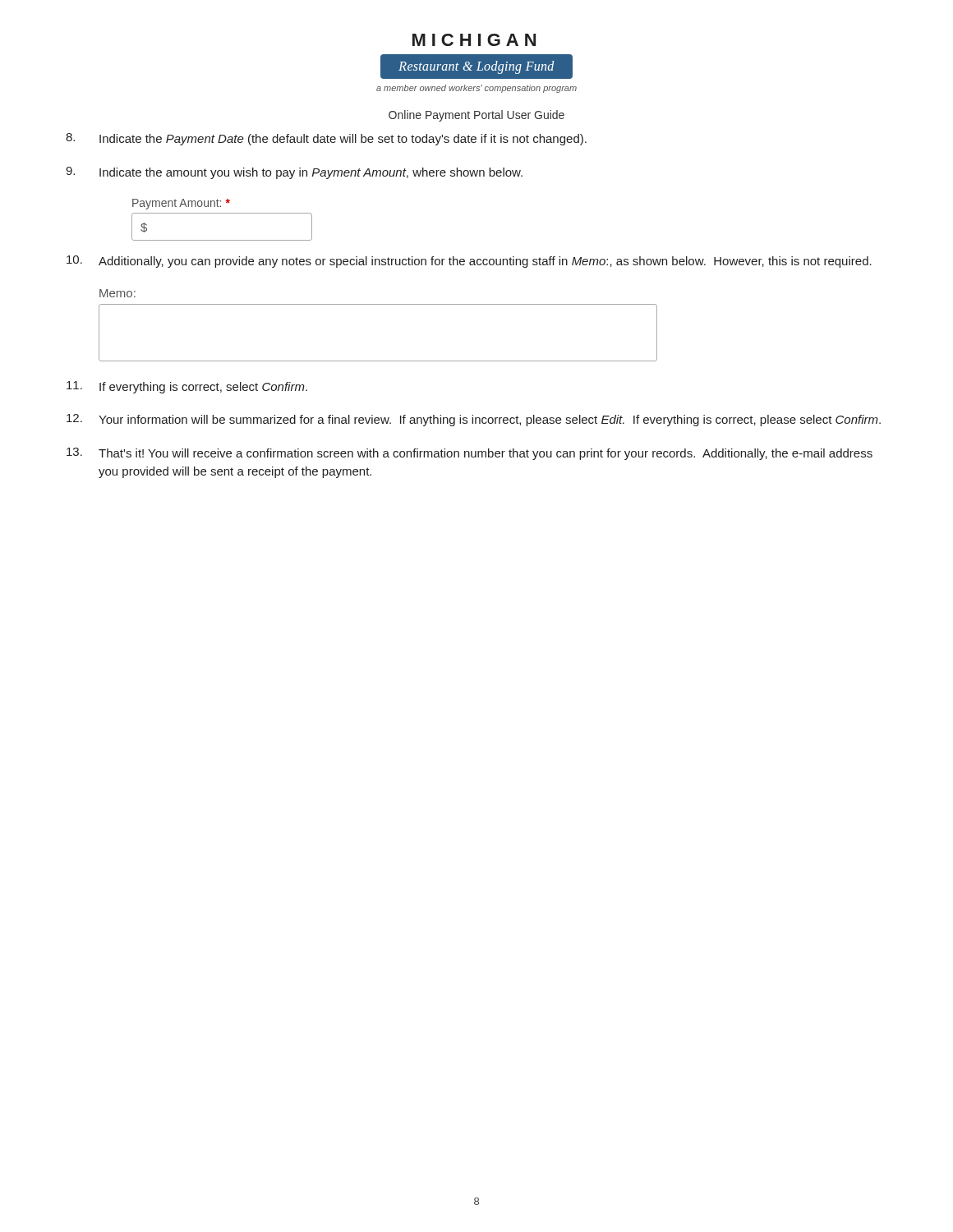The width and height of the screenshot is (953, 1232).
Task: Where is the passage that starts "13. That's it! You will"?
Action: coord(476,462)
